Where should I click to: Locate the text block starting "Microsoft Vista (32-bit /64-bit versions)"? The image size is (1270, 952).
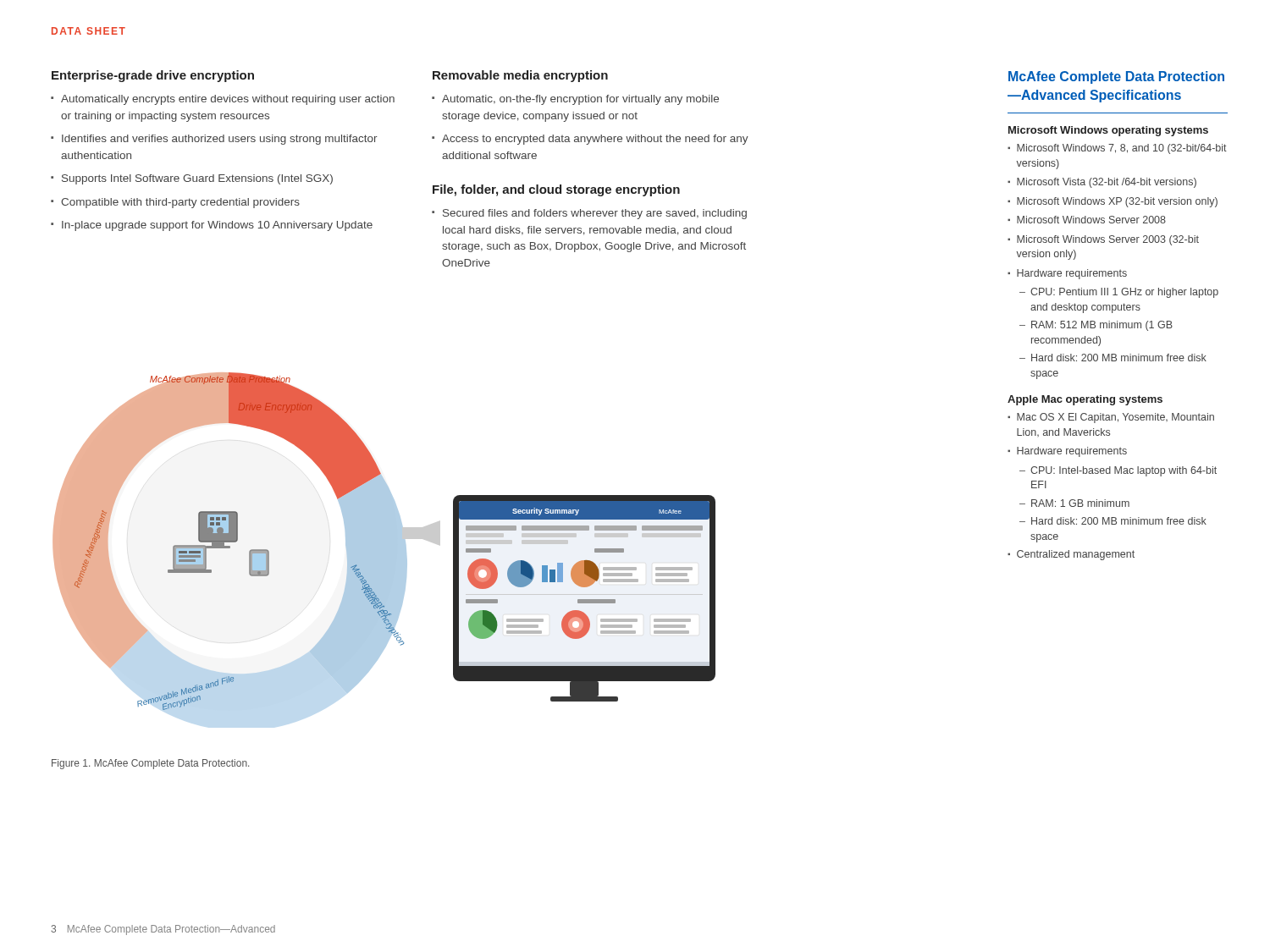coord(1107,183)
